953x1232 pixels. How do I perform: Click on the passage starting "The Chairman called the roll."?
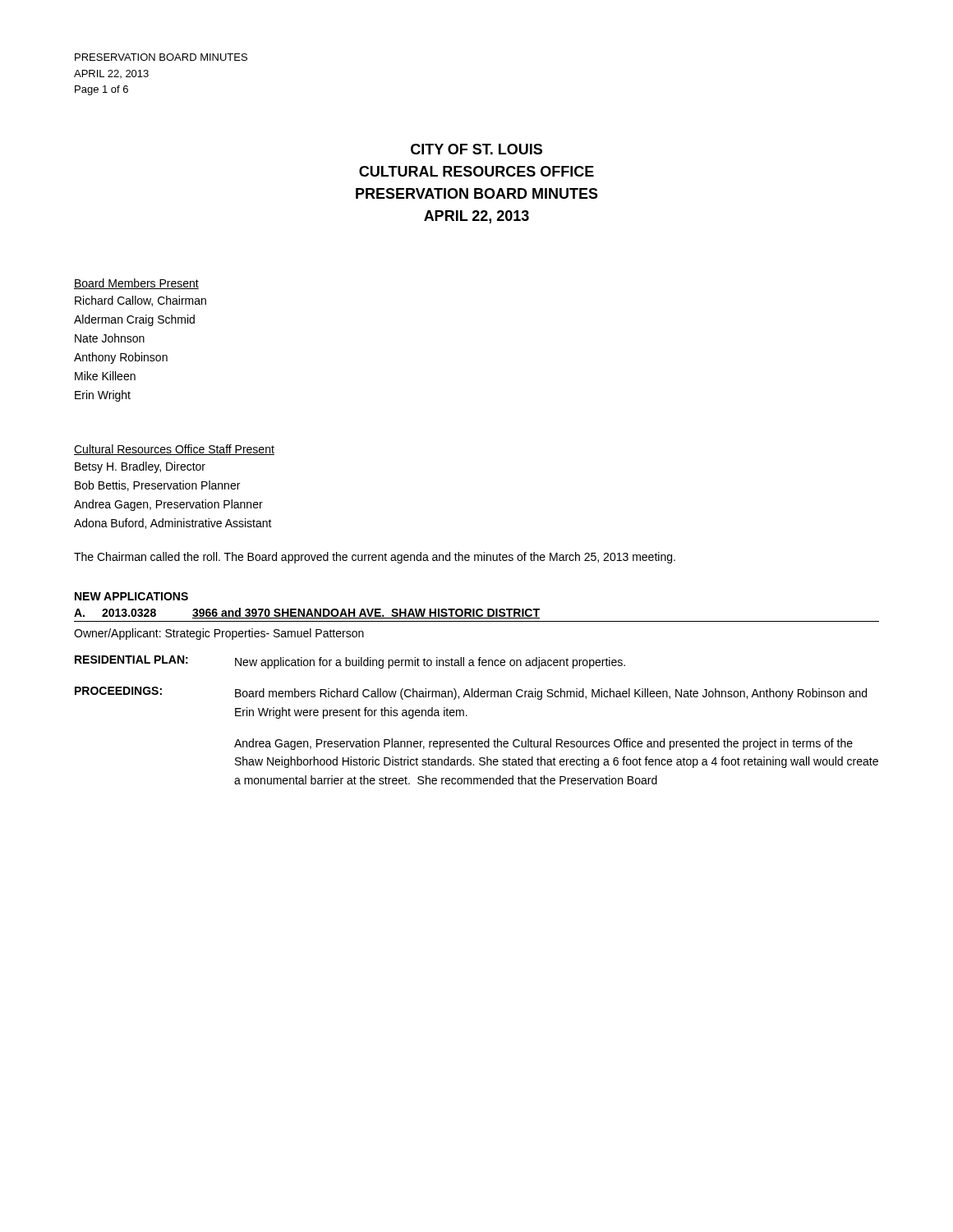[375, 557]
